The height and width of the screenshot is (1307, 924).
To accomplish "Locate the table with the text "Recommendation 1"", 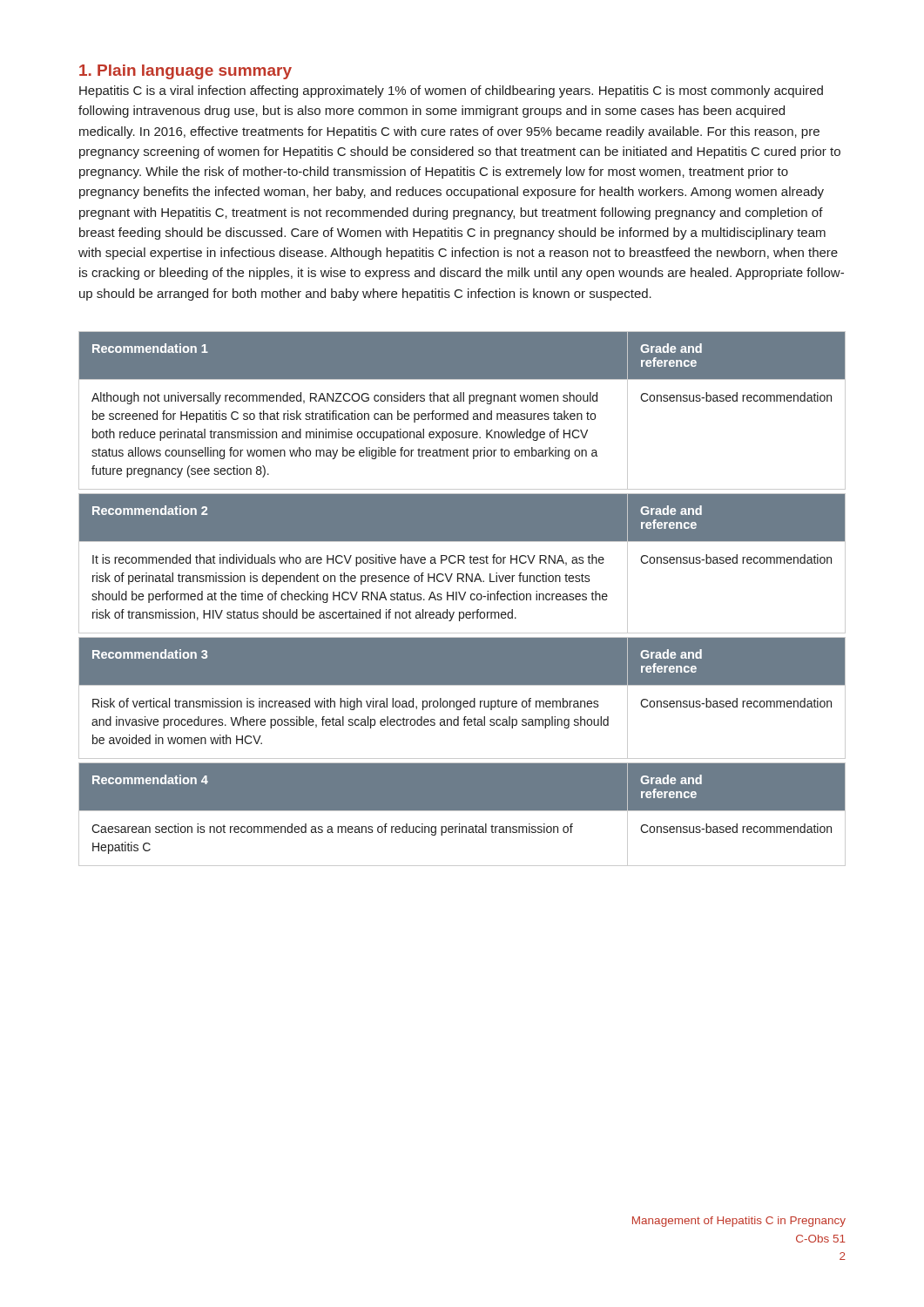I will tap(462, 410).
